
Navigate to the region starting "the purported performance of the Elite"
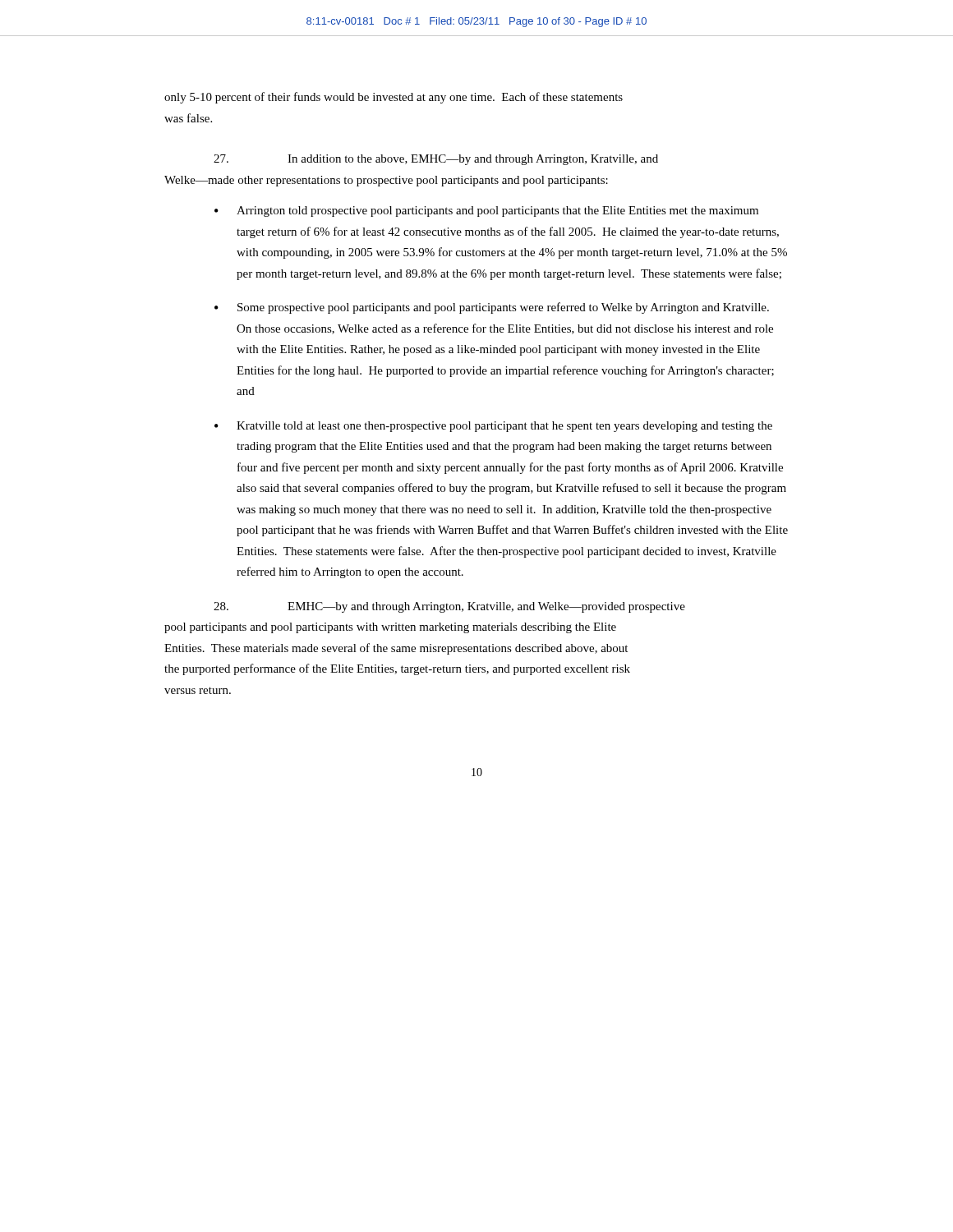397,669
